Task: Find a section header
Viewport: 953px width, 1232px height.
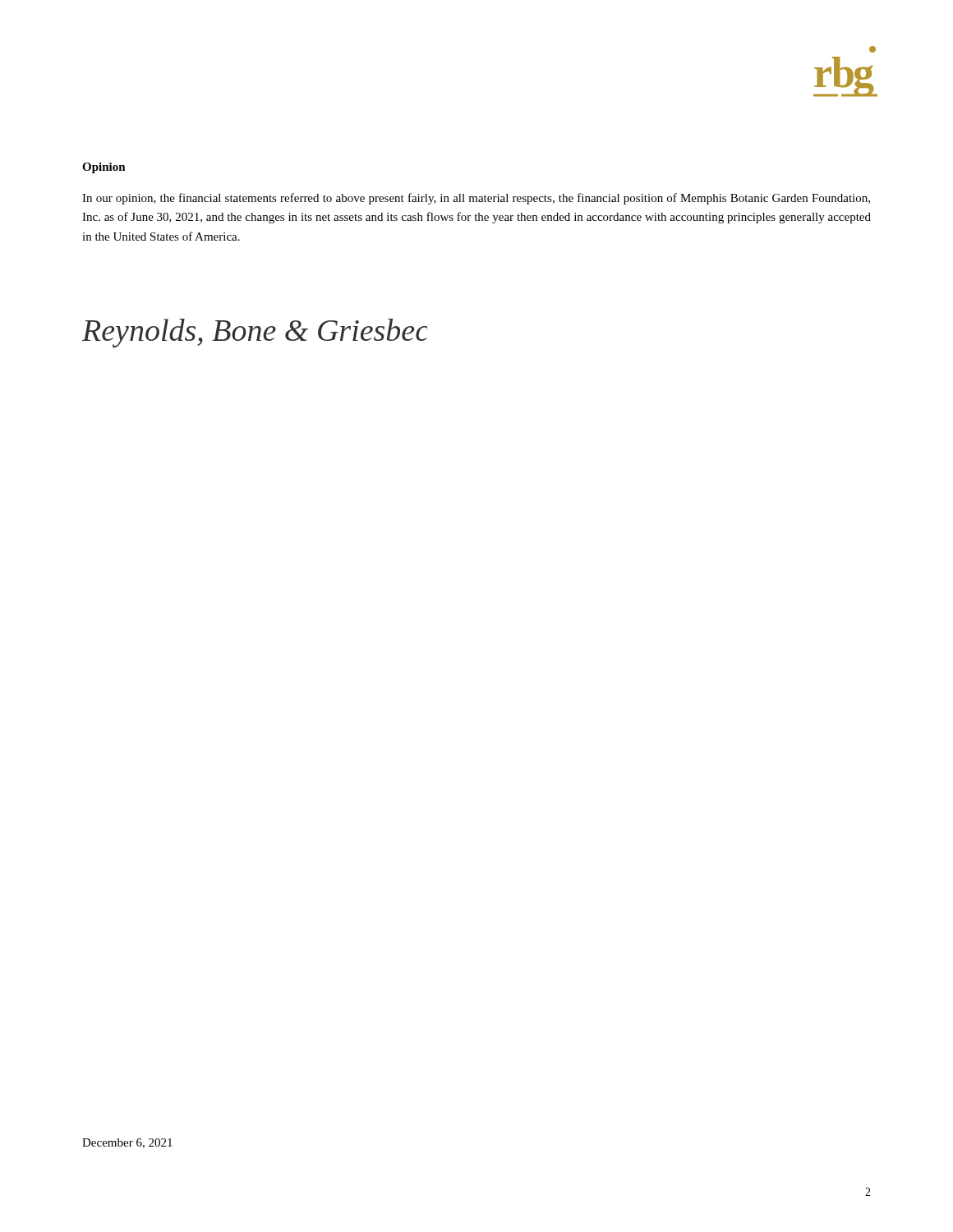Action: pyautogui.click(x=104, y=167)
